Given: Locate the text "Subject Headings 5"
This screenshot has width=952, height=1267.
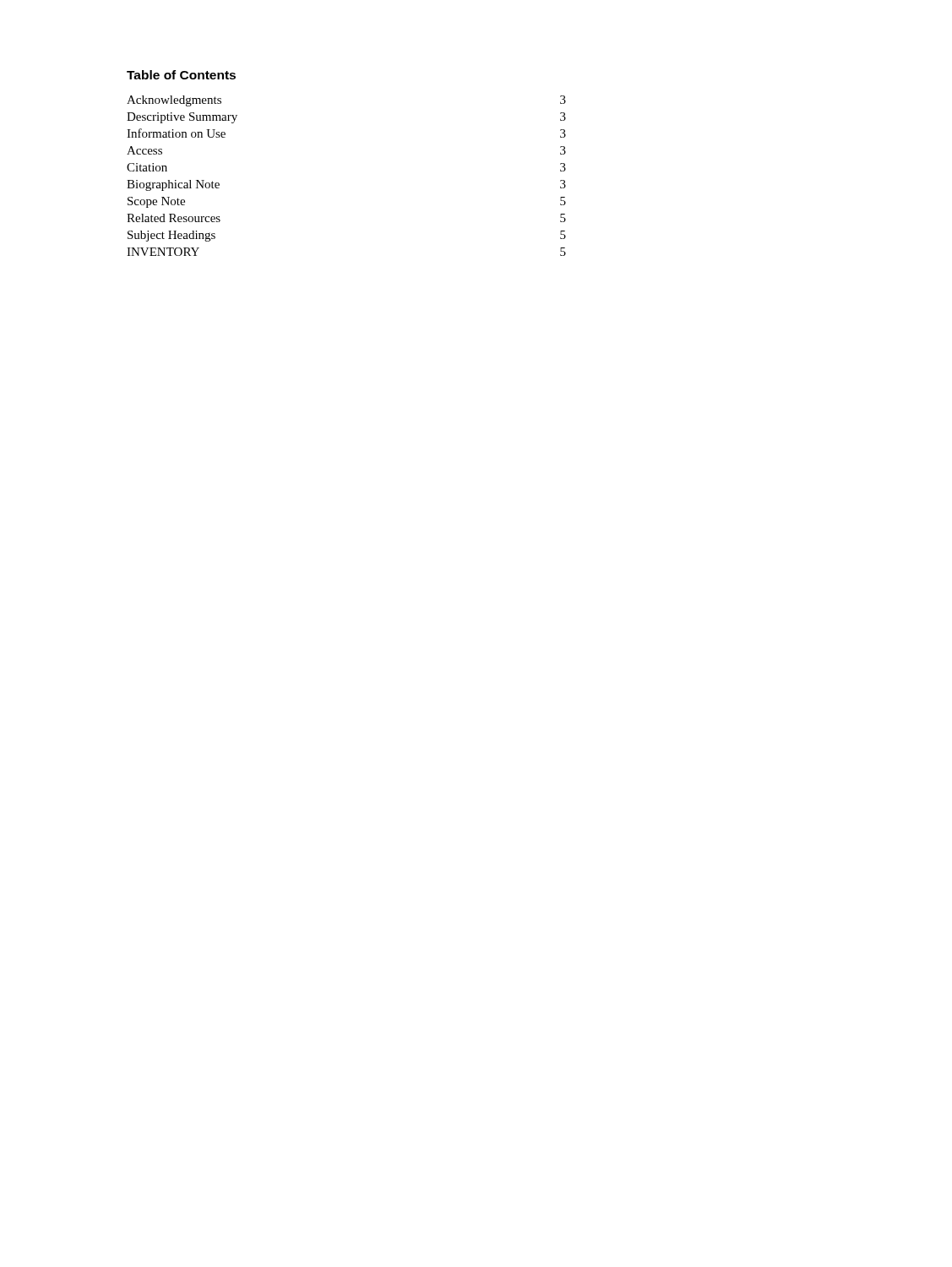Looking at the screenshot, I should coord(172,234).
